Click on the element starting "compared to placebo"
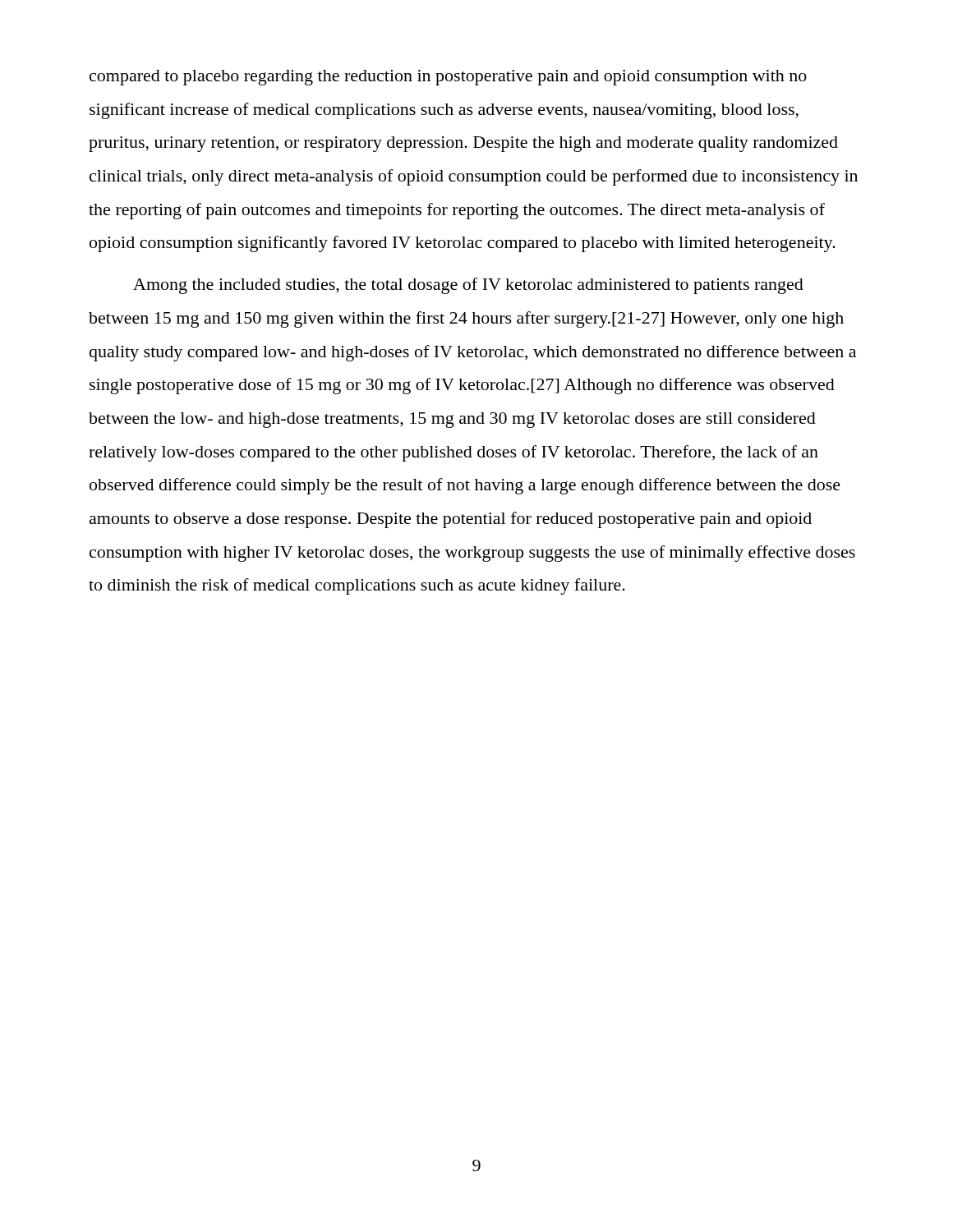 (473, 159)
